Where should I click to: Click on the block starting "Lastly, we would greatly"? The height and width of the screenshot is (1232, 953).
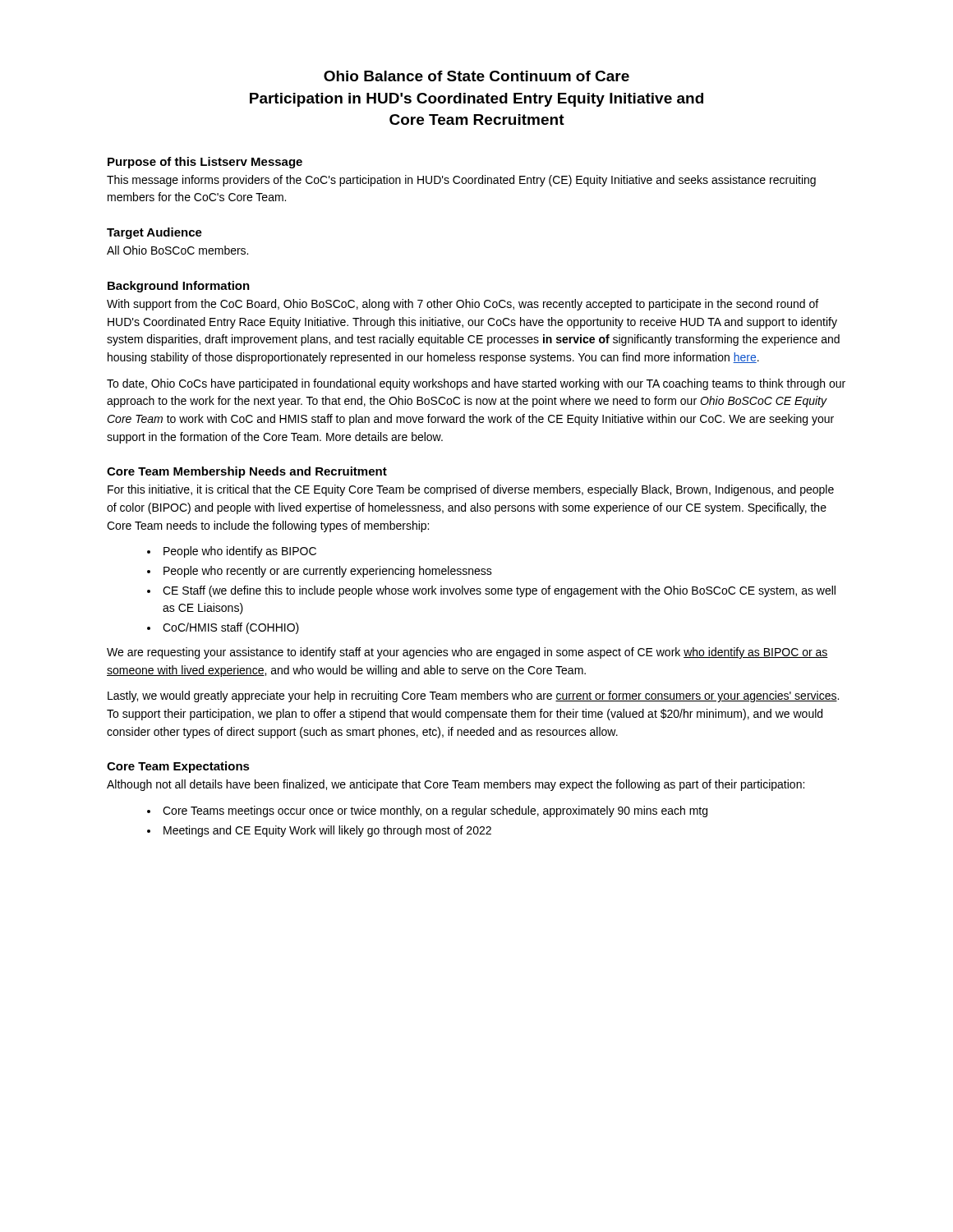point(473,714)
